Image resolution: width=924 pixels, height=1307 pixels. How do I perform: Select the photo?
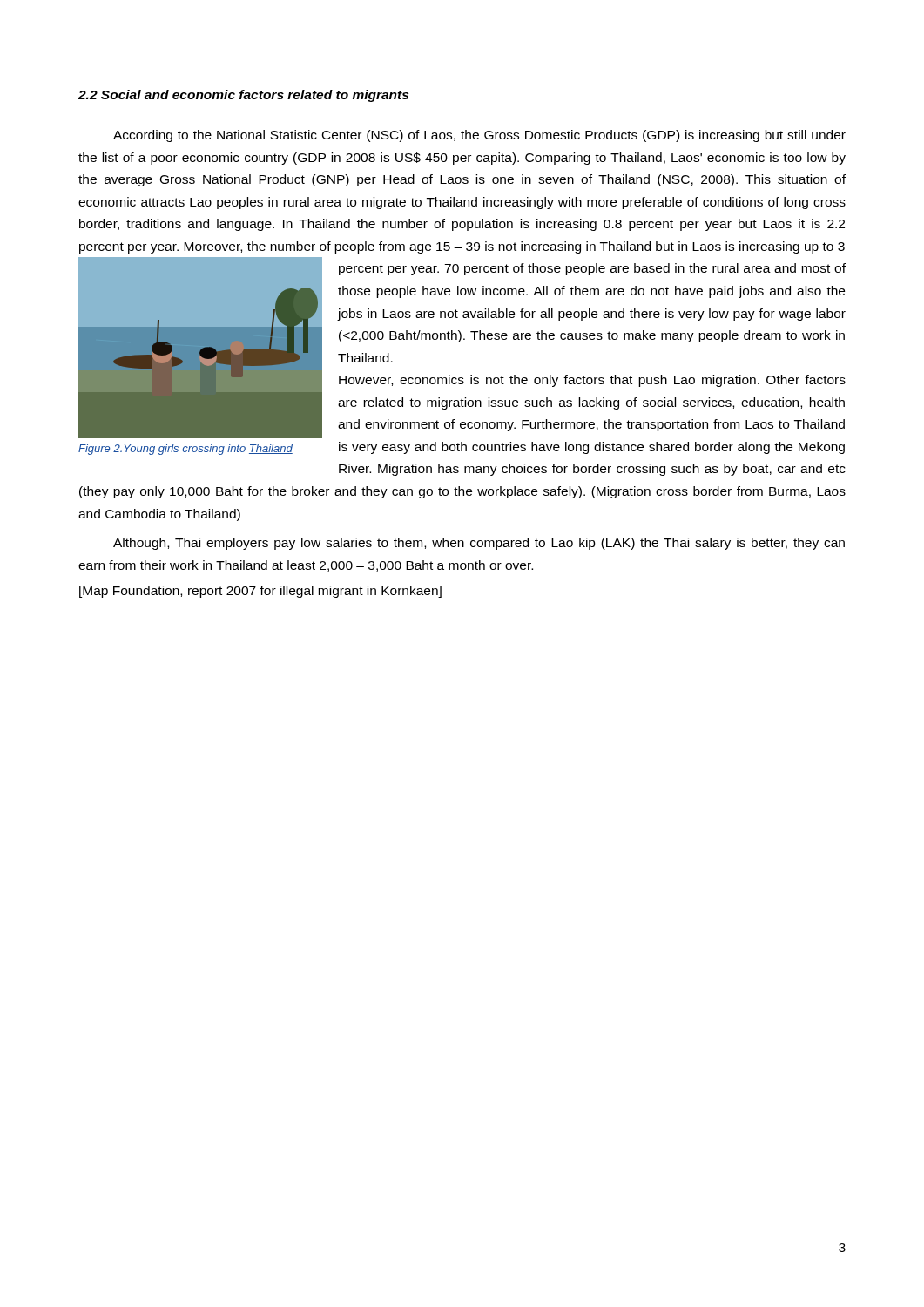coord(200,348)
